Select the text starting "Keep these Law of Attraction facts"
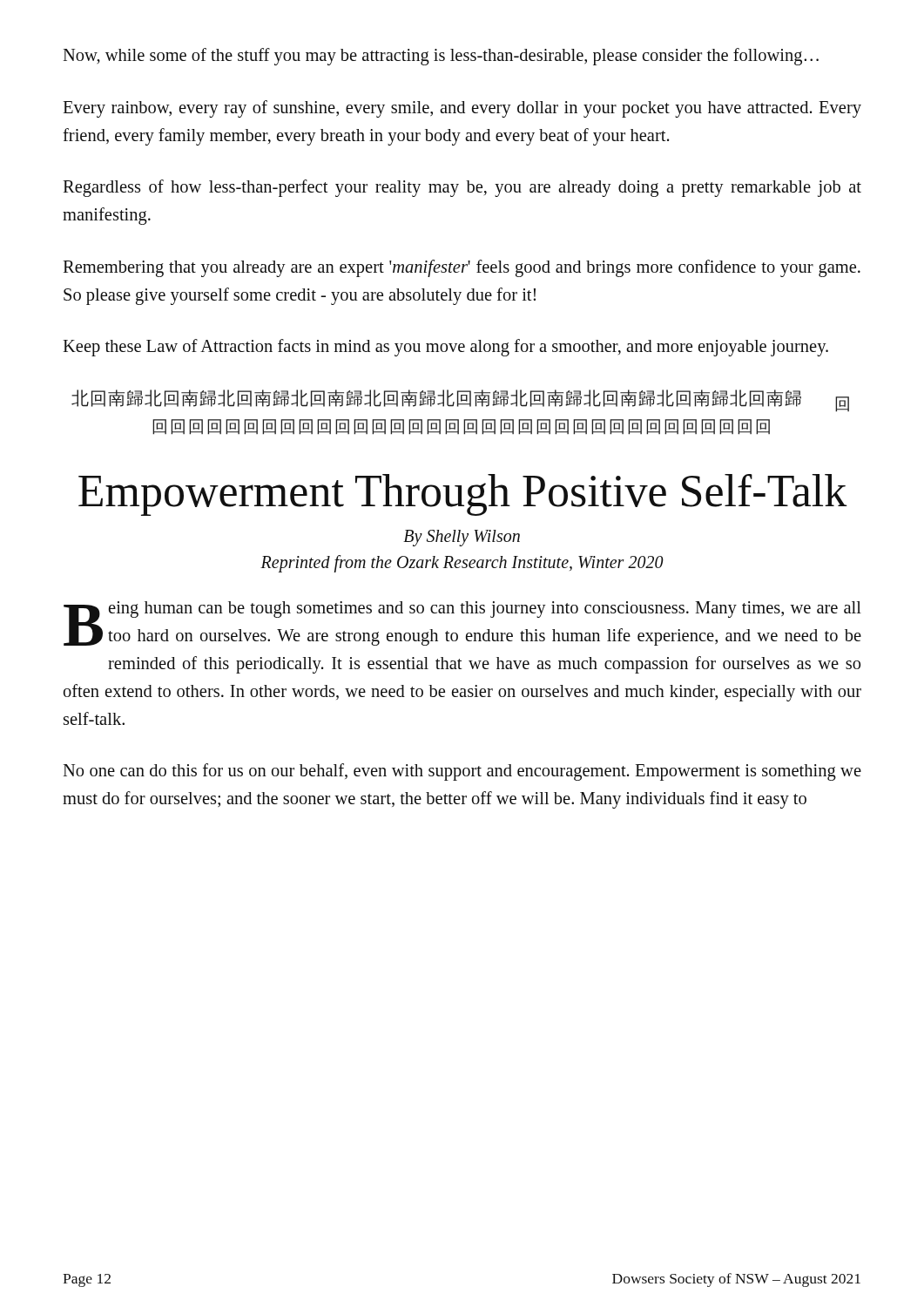The height and width of the screenshot is (1307, 924). [x=446, y=346]
